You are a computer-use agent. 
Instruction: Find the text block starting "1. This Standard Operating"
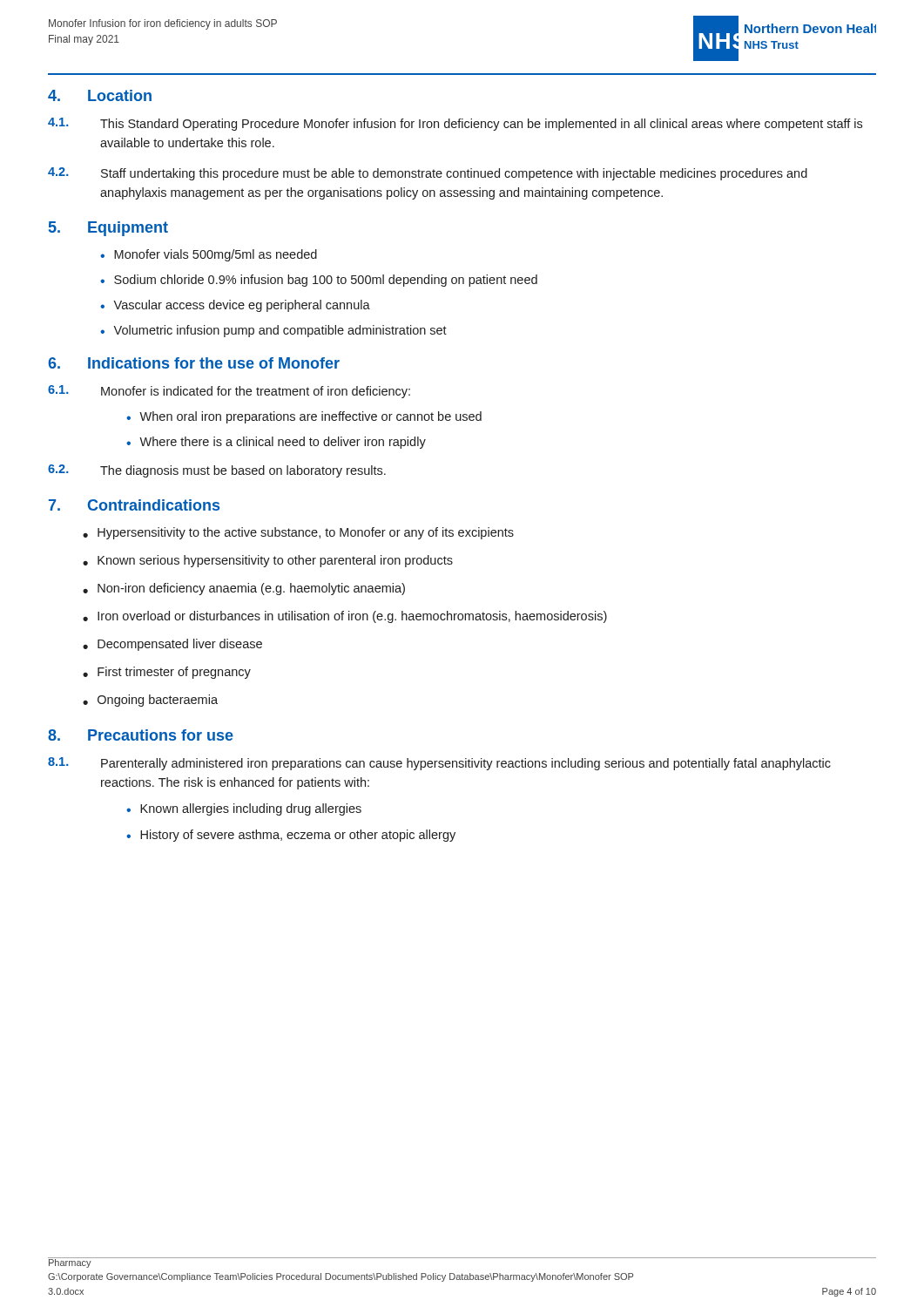[x=462, y=134]
